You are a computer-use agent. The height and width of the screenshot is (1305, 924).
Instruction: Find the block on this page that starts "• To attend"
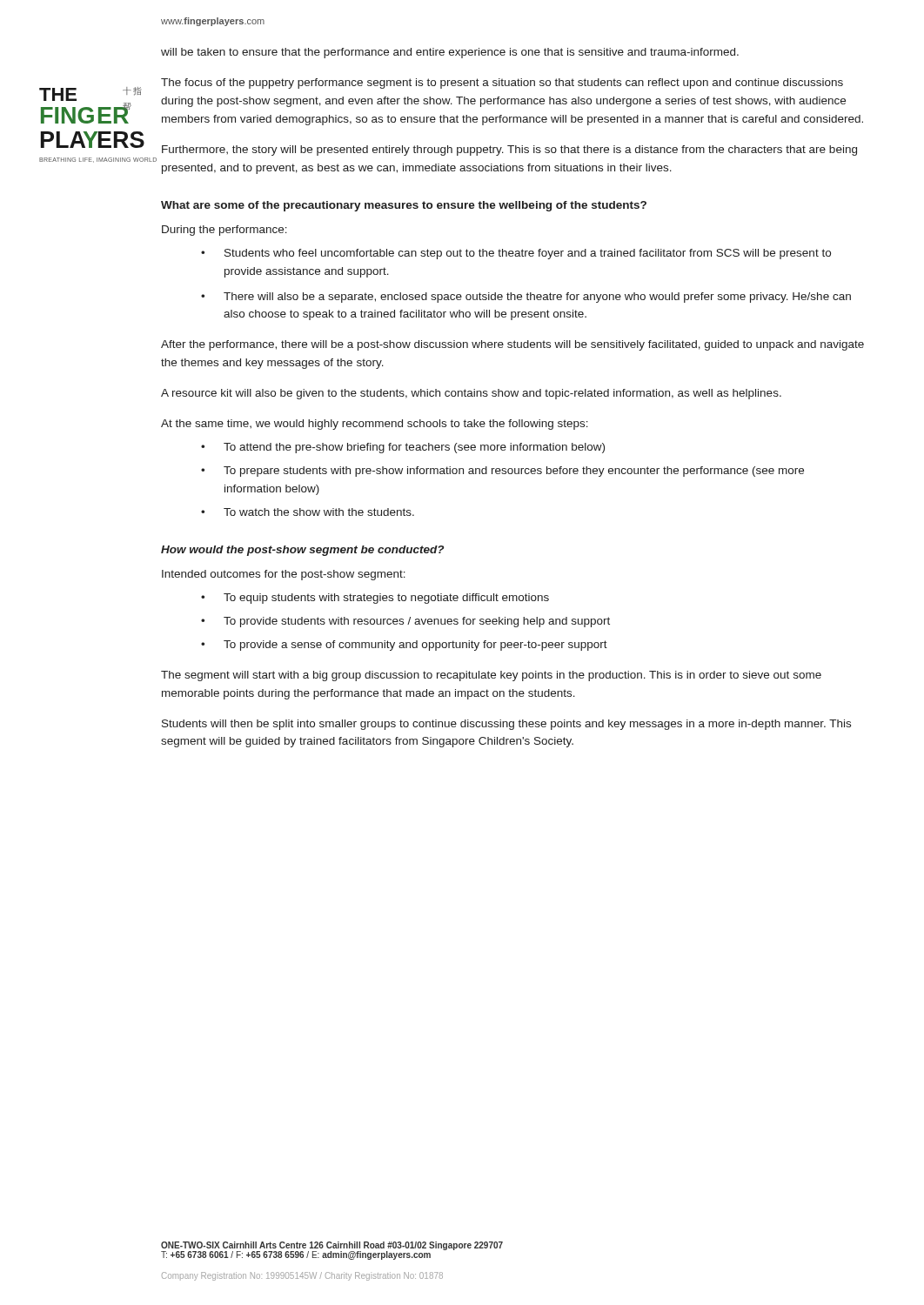click(x=522, y=448)
